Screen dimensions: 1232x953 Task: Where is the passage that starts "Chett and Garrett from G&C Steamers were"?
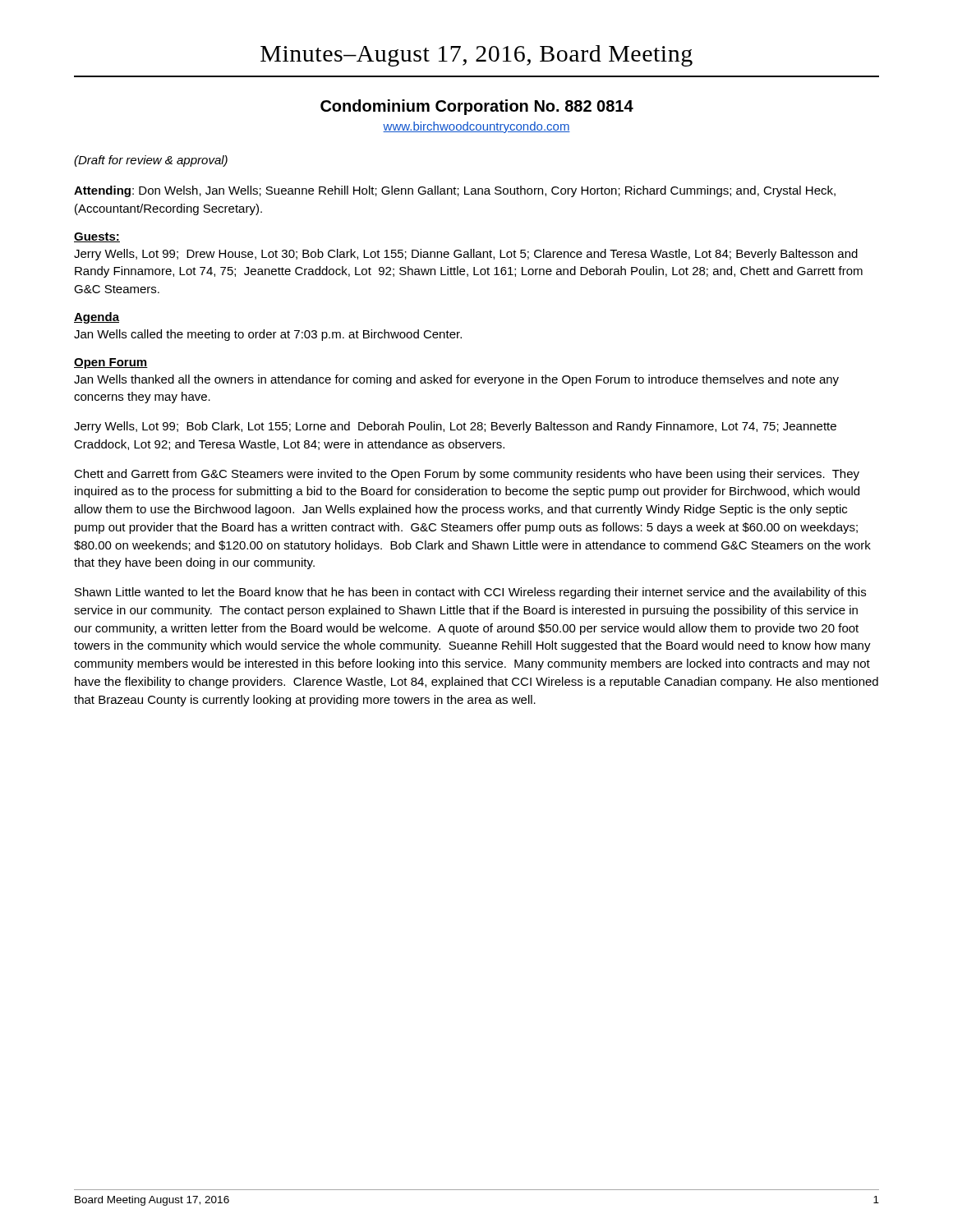(x=472, y=518)
